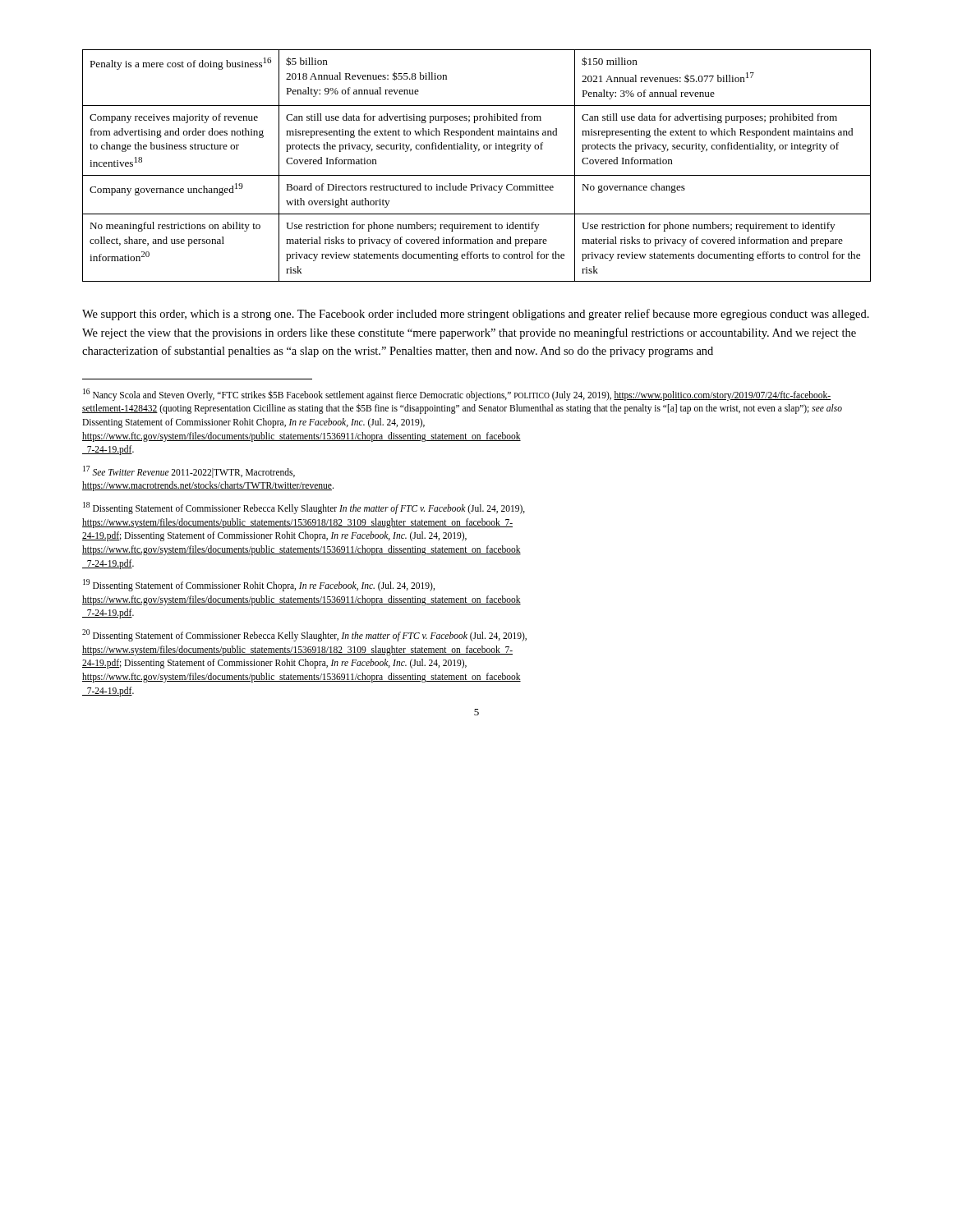The image size is (953, 1232).
Task: Point to the text starting "17 See Twitter Revenue 2011-2022|TWTR, Macrotrends, https://www.macrotrends.net/stocks/charts/TWTR/twitter/revenue."
Action: (x=208, y=477)
